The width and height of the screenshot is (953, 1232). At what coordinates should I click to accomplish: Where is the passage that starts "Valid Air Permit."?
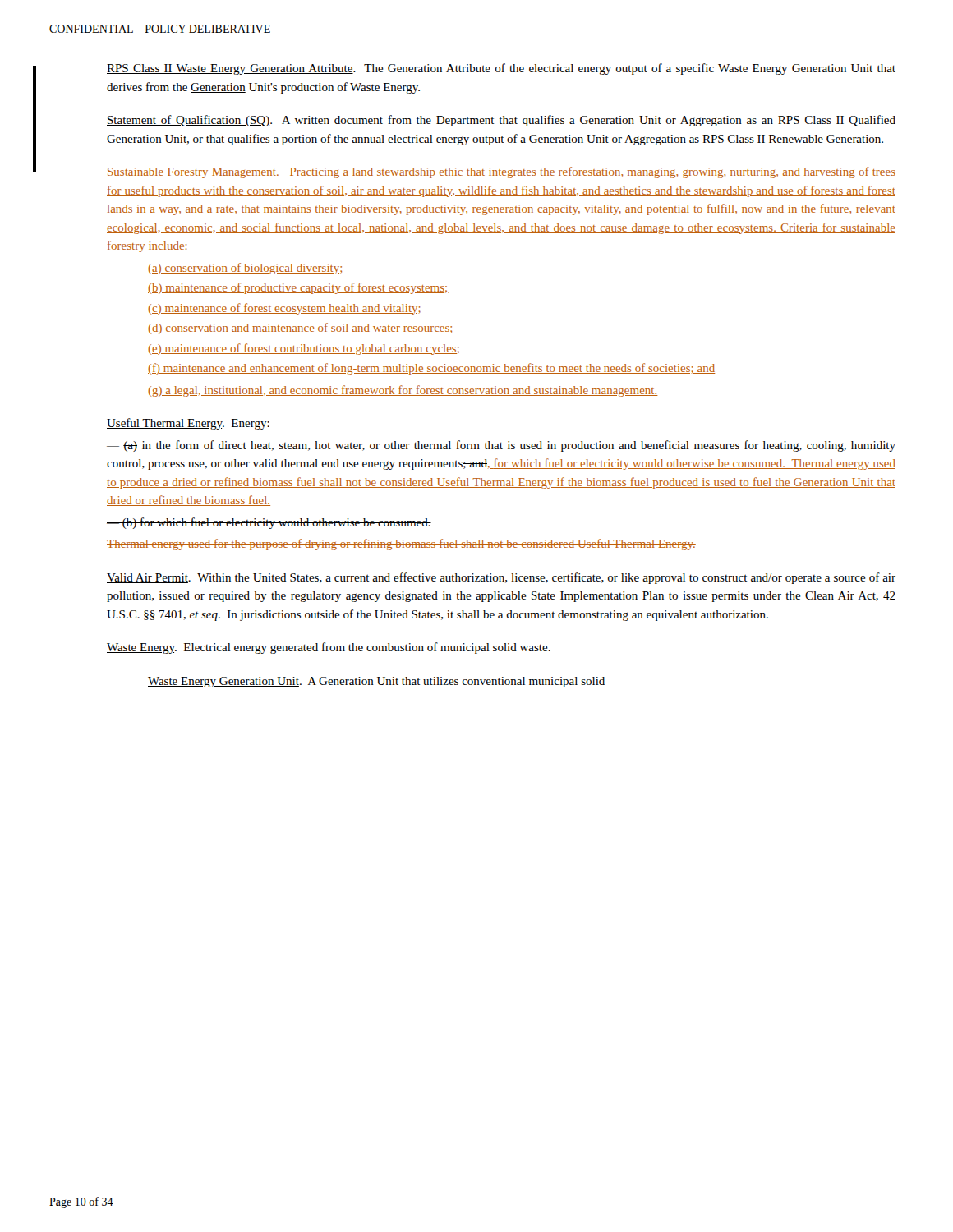point(501,596)
